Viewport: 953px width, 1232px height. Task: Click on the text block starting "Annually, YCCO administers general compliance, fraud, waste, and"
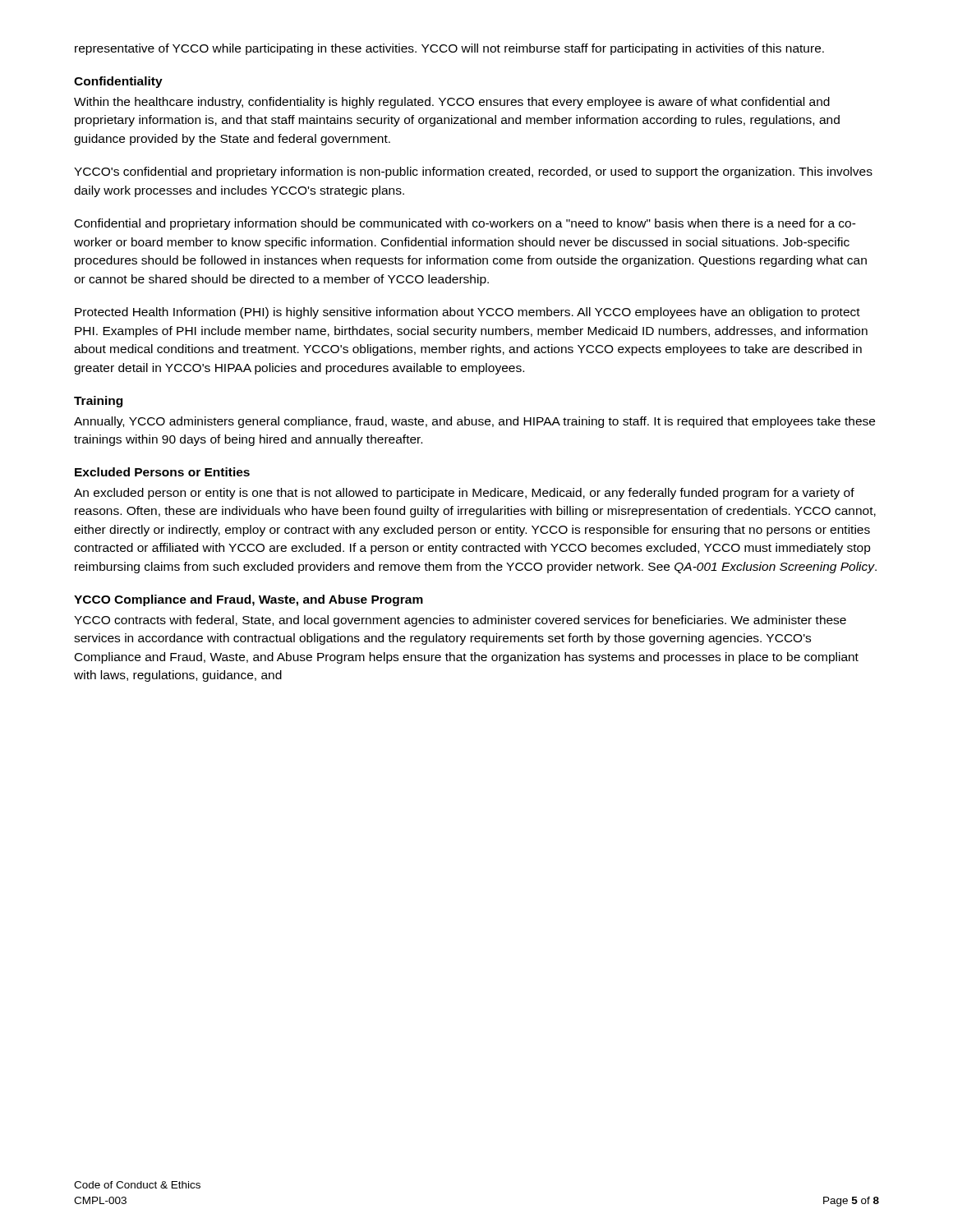[476, 430]
